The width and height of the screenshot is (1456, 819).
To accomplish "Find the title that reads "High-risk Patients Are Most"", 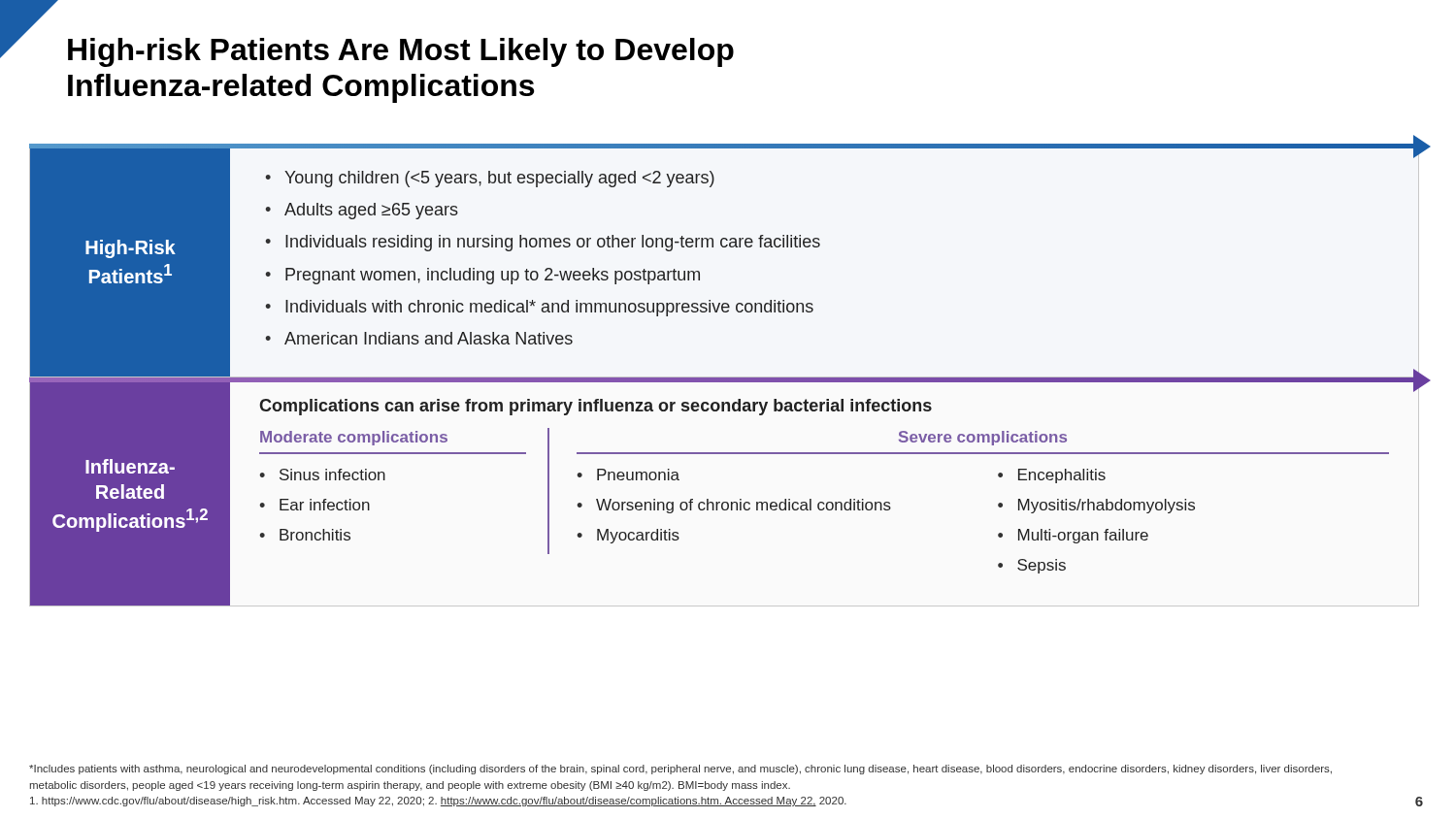I will [726, 68].
